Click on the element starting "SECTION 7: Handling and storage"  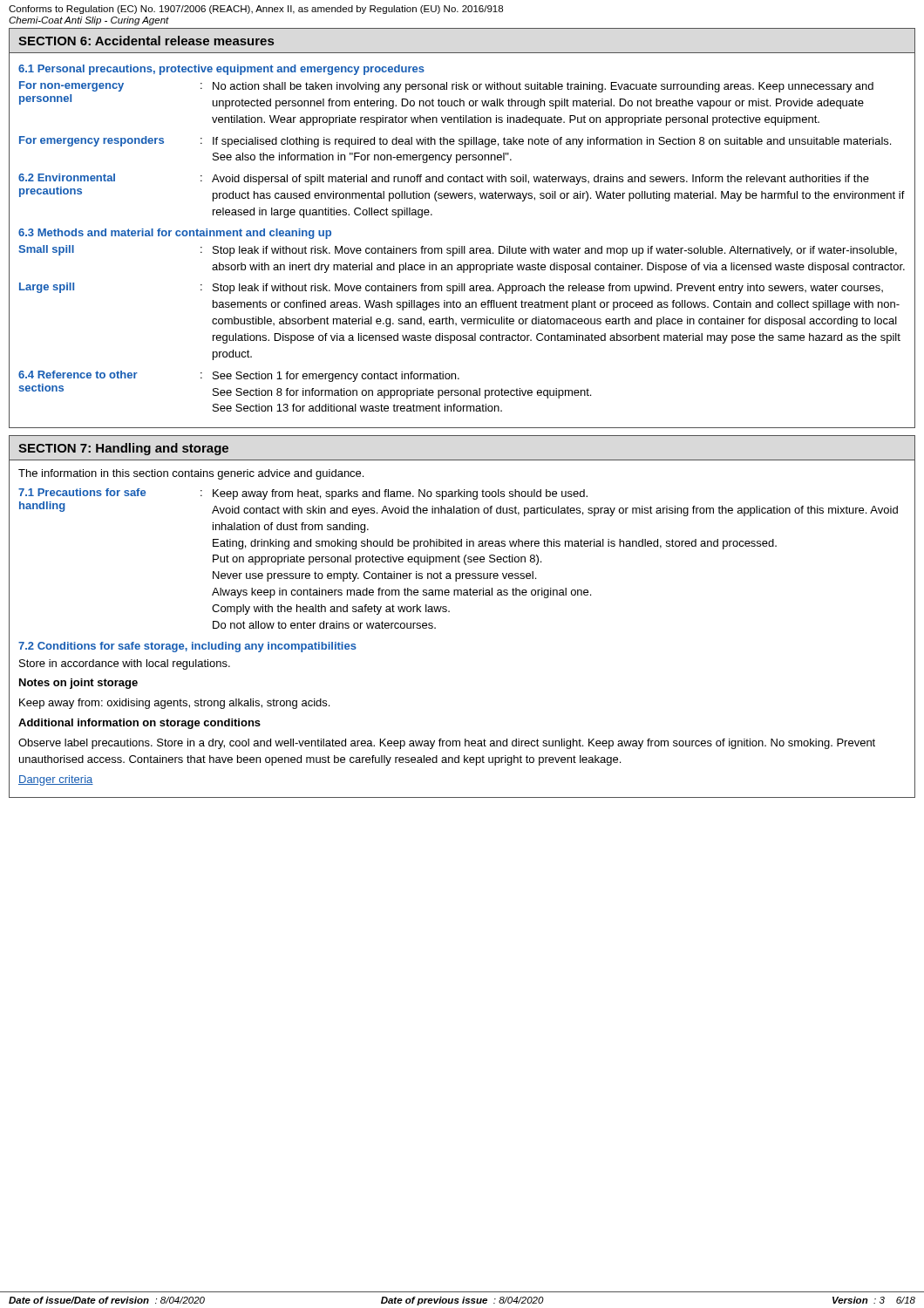[x=124, y=448]
